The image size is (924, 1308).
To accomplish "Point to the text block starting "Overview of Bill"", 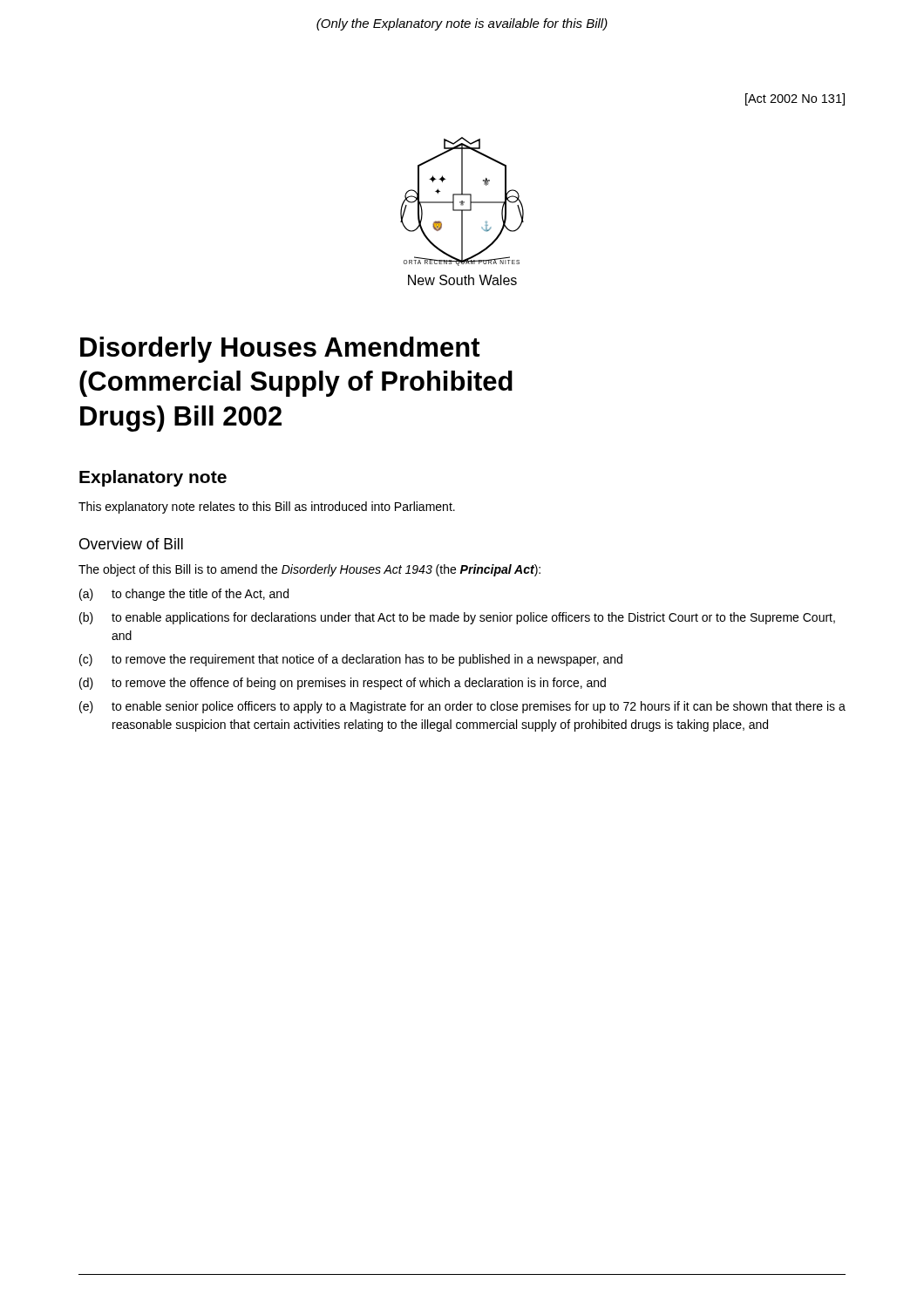I will [131, 544].
